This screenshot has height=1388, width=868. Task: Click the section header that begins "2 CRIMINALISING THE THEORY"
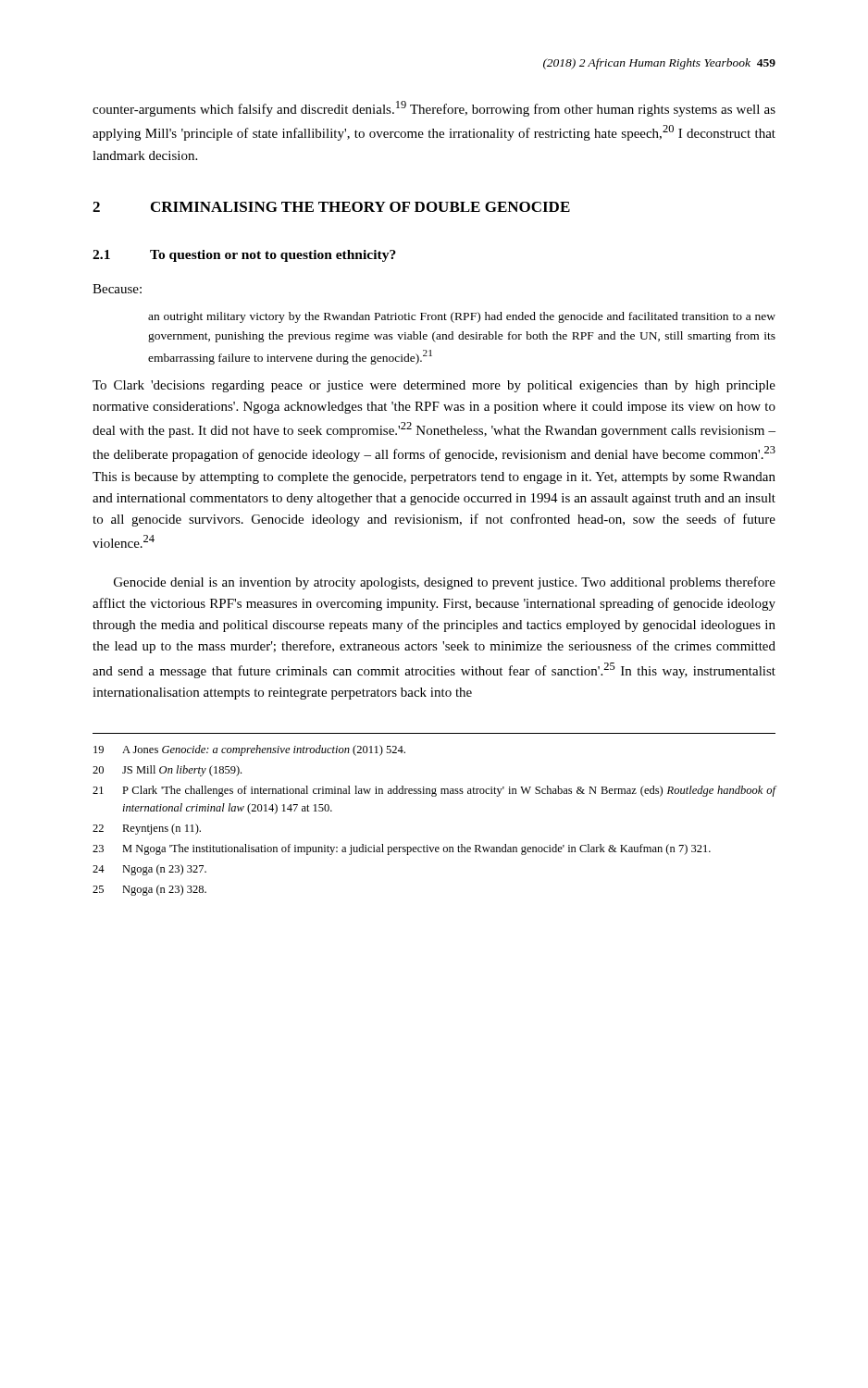point(434,207)
